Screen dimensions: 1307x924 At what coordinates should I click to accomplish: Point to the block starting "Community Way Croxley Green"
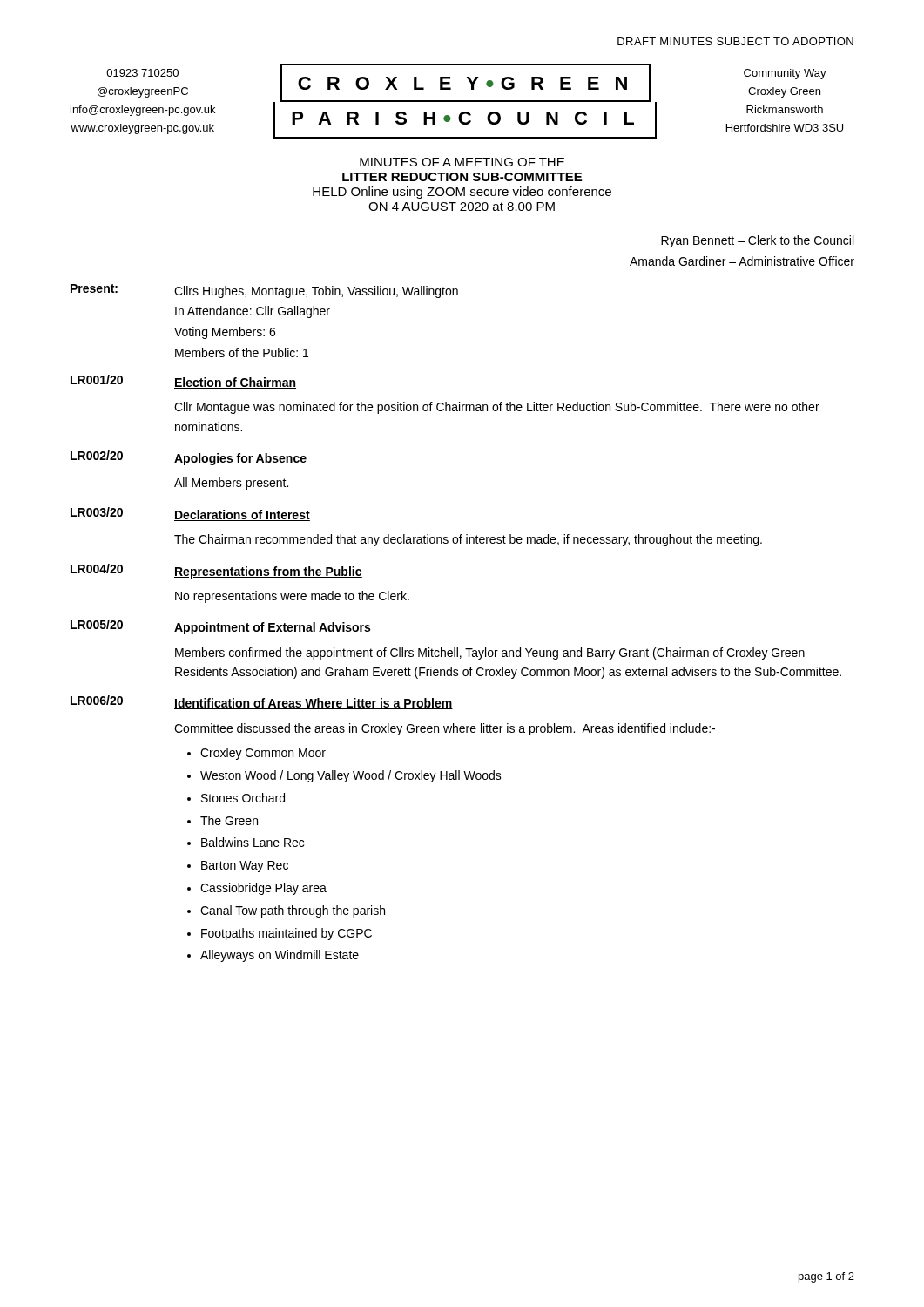[x=785, y=100]
